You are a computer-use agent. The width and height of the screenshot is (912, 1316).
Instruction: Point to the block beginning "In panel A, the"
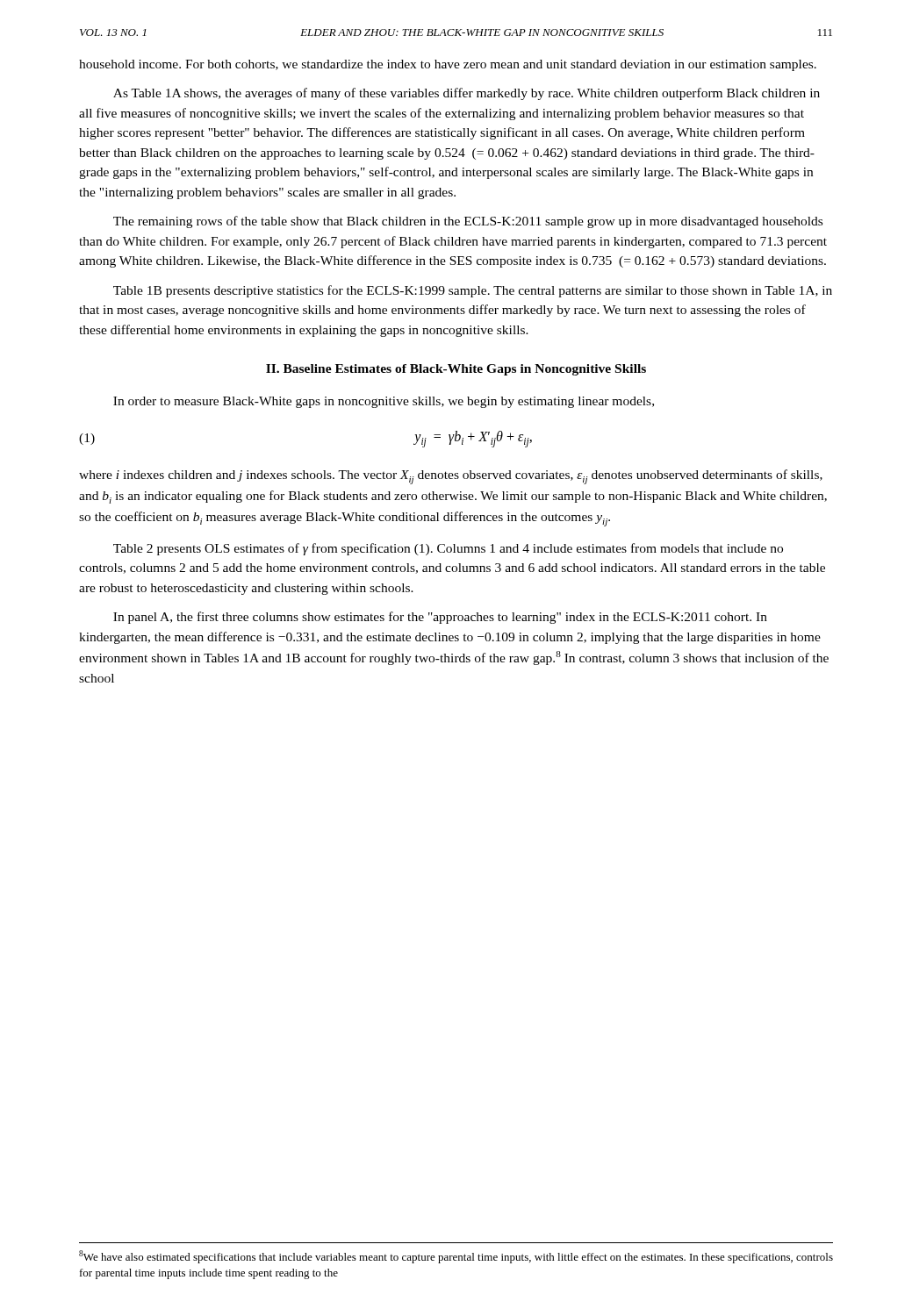pyautogui.click(x=454, y=647)
